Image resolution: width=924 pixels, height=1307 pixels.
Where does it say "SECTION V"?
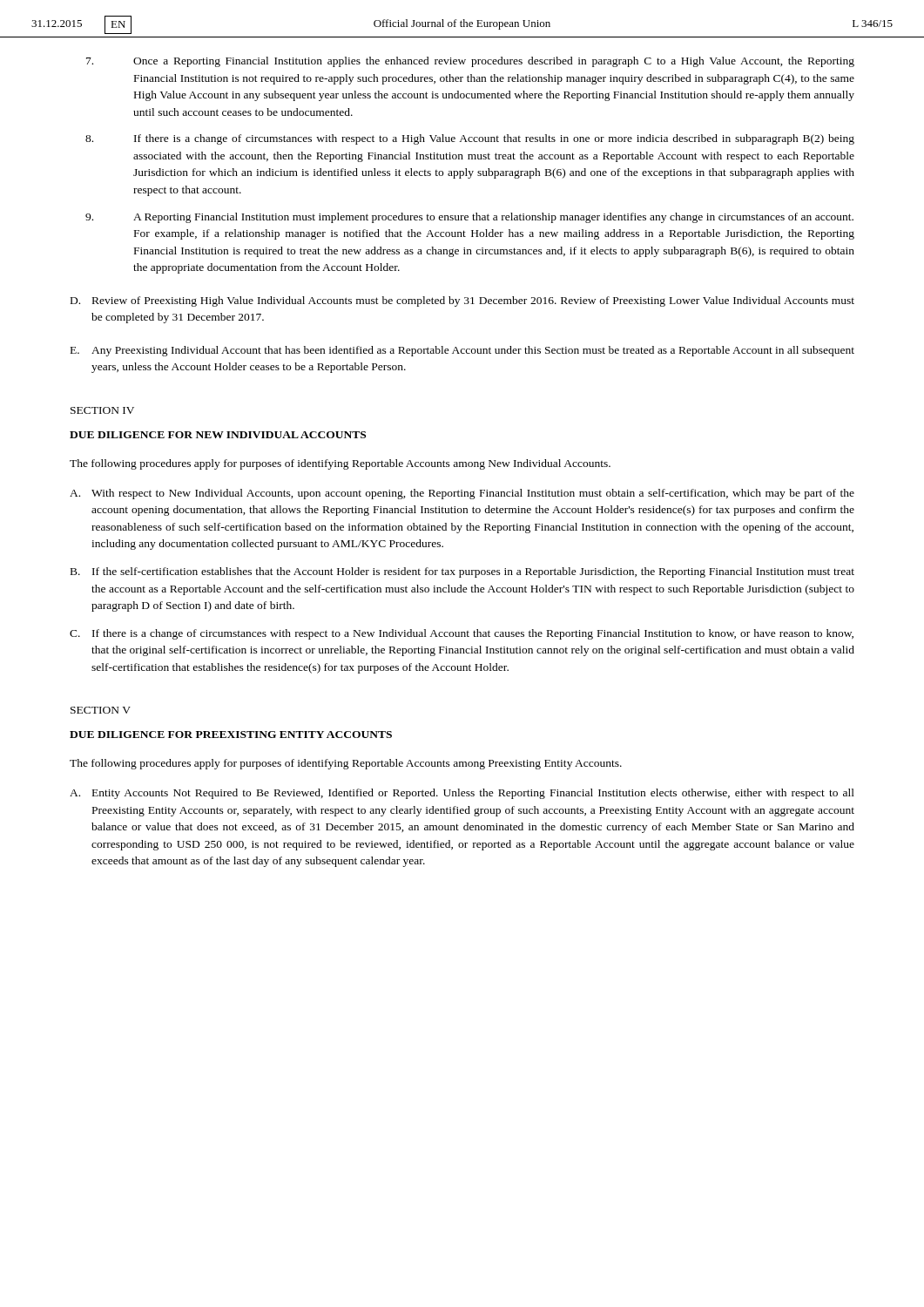coord(100,710)
